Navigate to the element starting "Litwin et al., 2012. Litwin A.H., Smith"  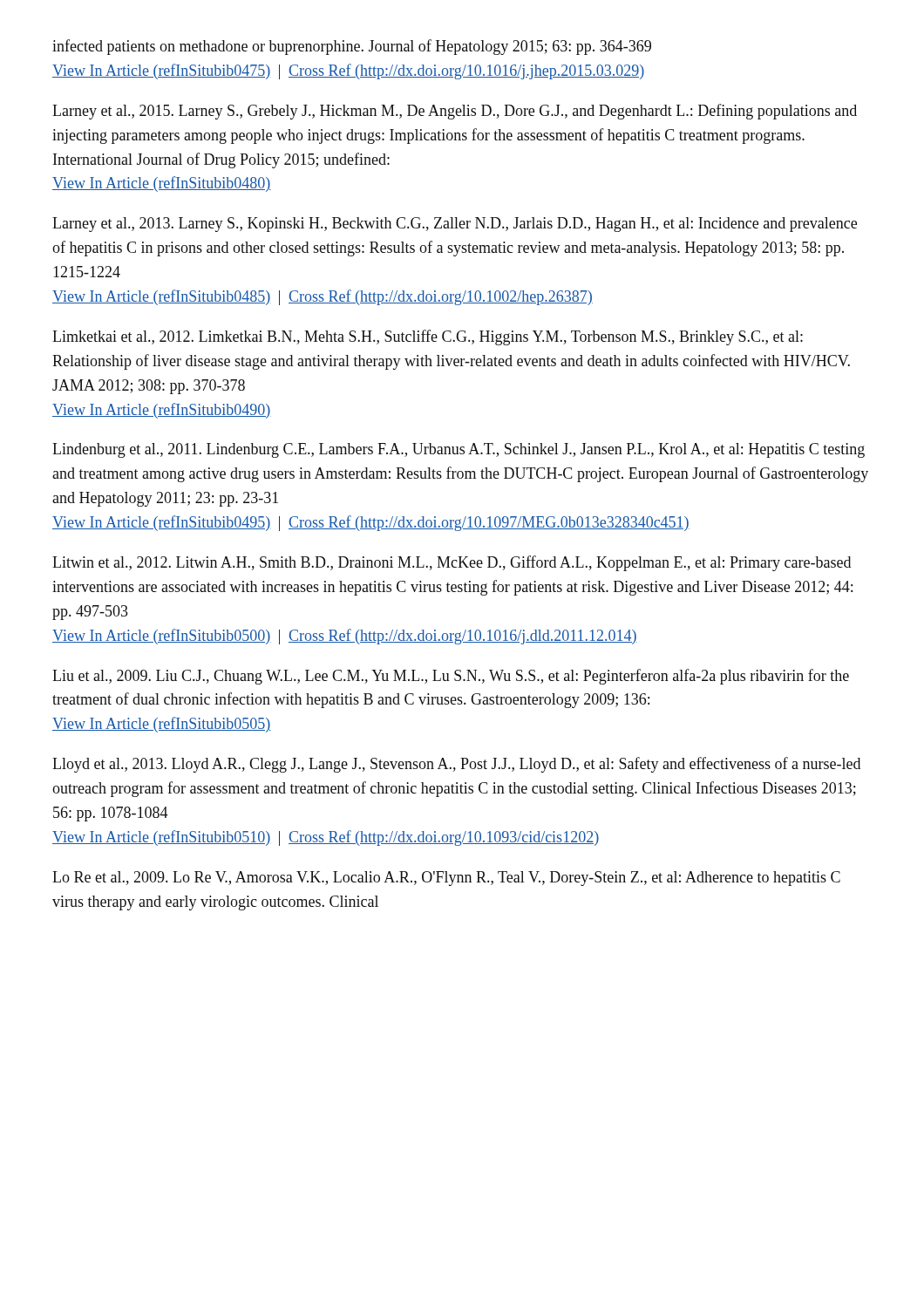[453, 599]
